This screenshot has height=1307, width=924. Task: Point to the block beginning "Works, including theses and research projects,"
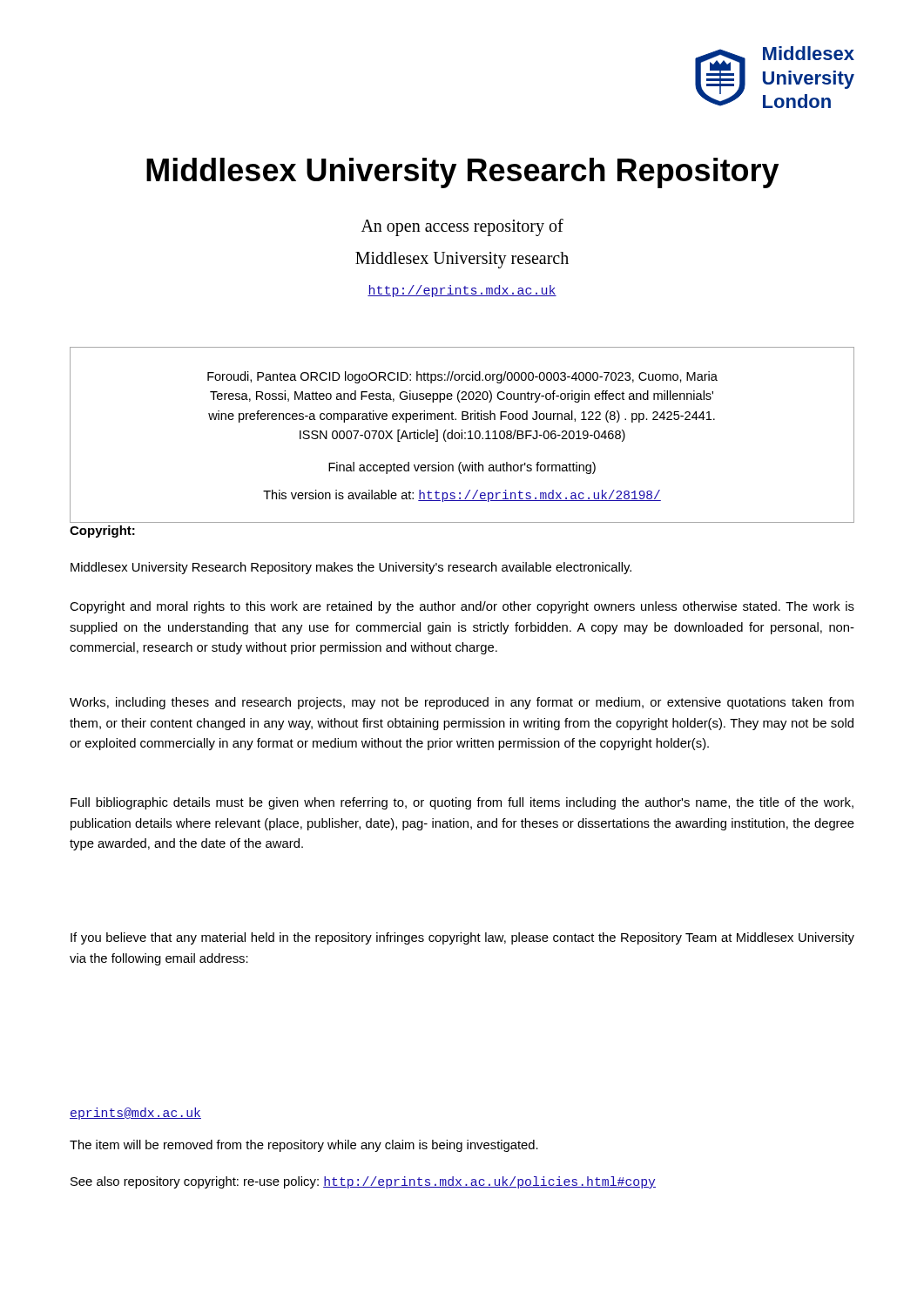click(462, 723)
